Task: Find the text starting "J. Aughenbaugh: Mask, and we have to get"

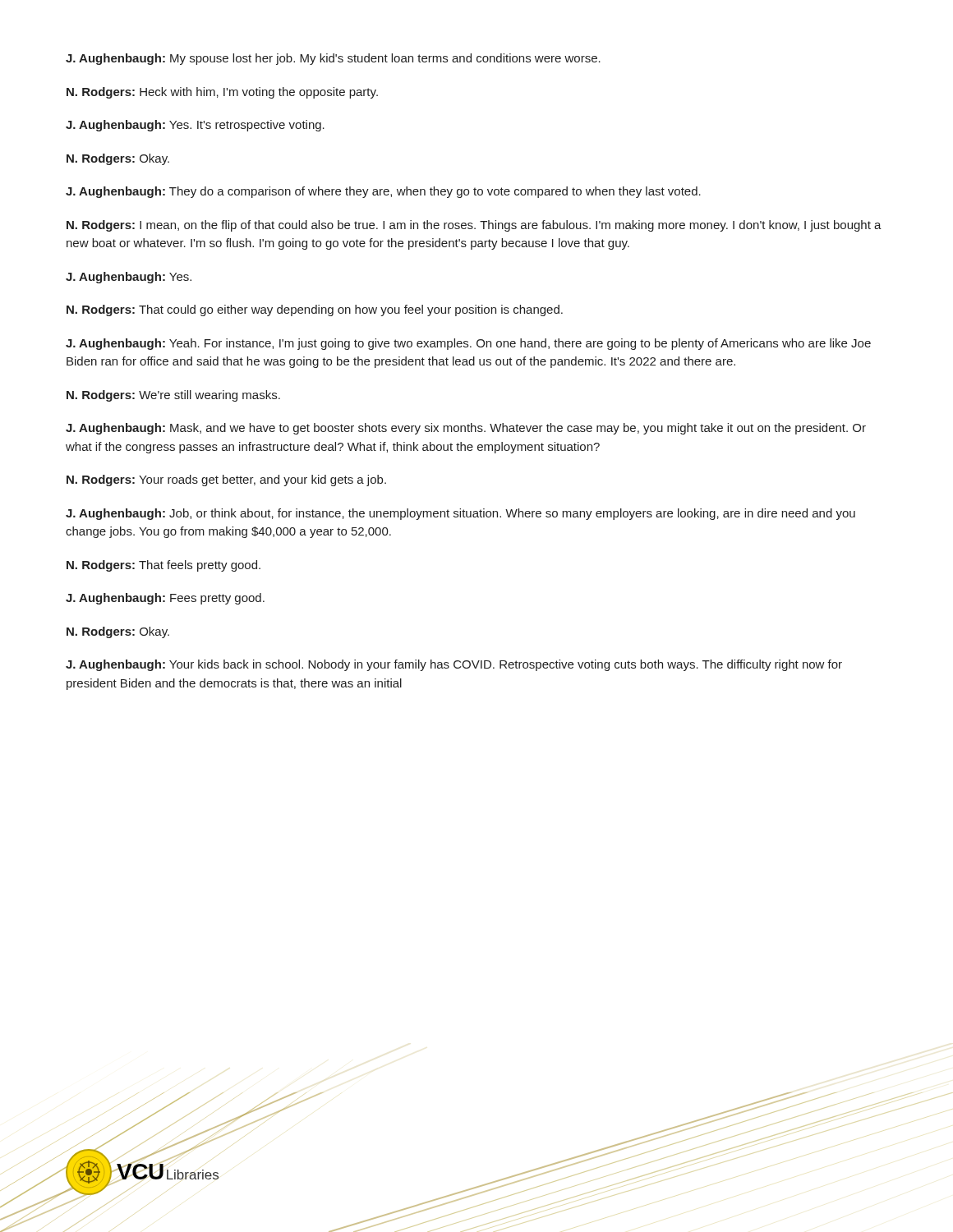Action: click(x=466, y=437)
